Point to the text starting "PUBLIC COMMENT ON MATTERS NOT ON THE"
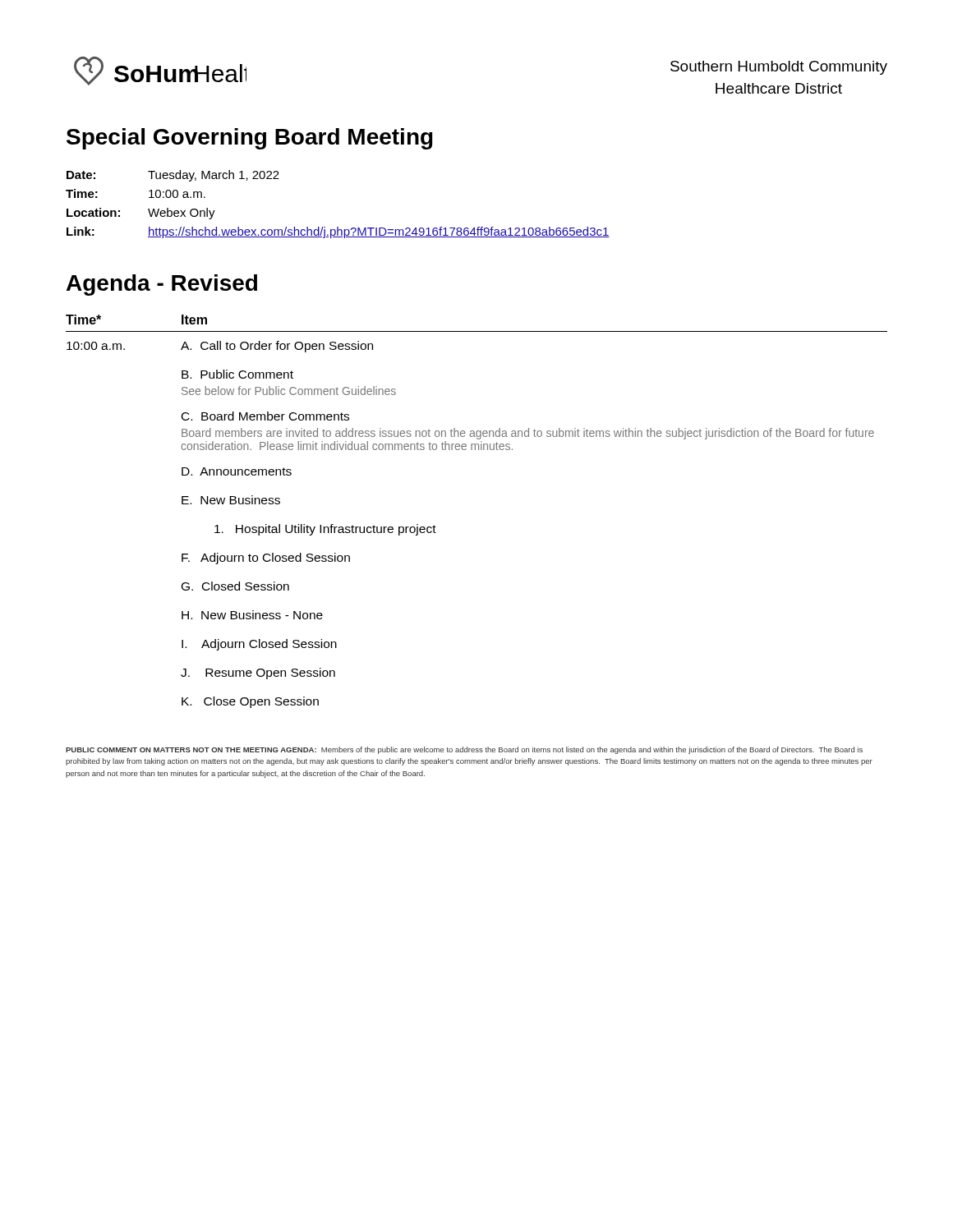This screenshot has height=1232, width=953. point(469,761)
